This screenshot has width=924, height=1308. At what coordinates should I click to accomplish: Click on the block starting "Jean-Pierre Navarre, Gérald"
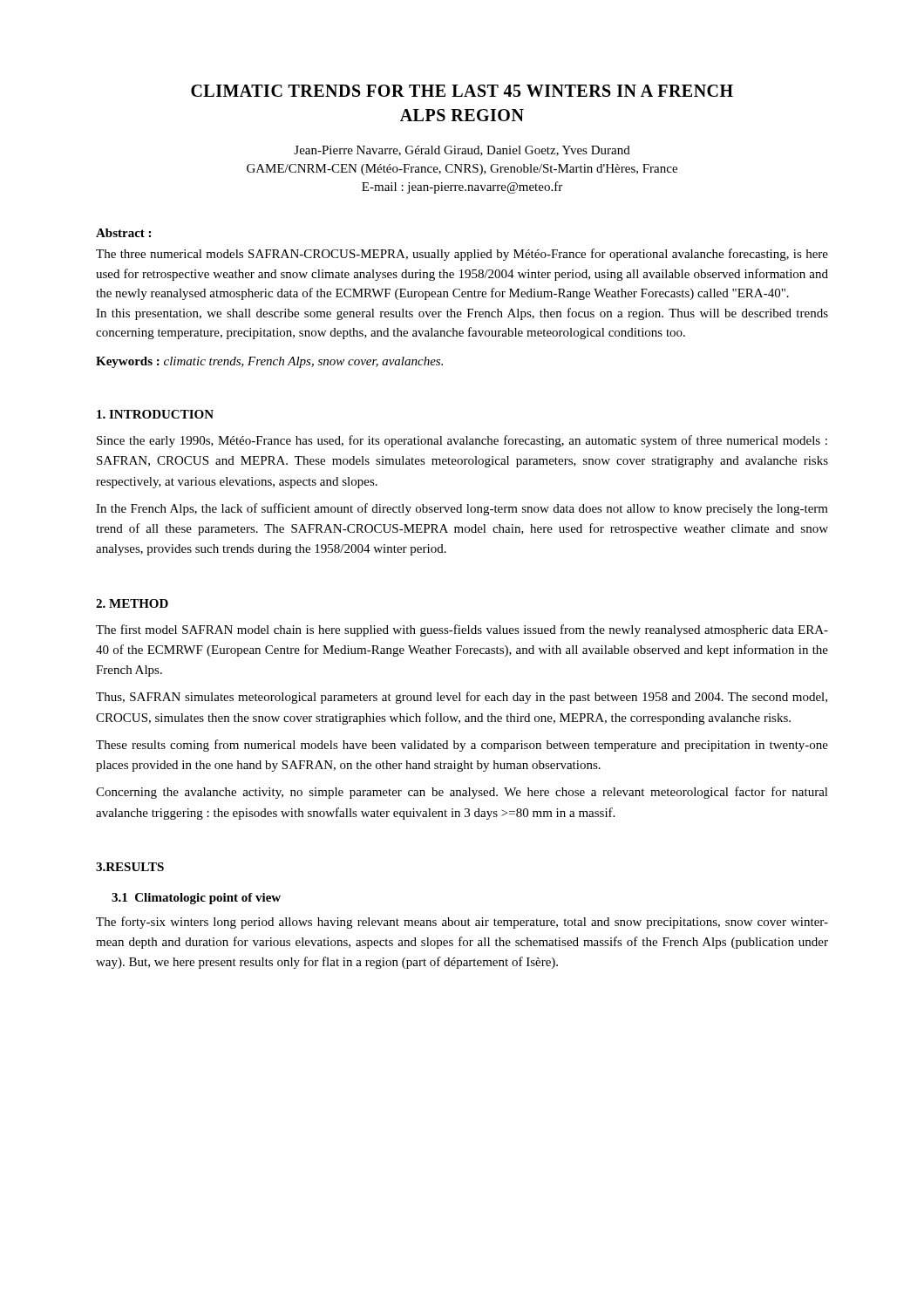point(462,150)
